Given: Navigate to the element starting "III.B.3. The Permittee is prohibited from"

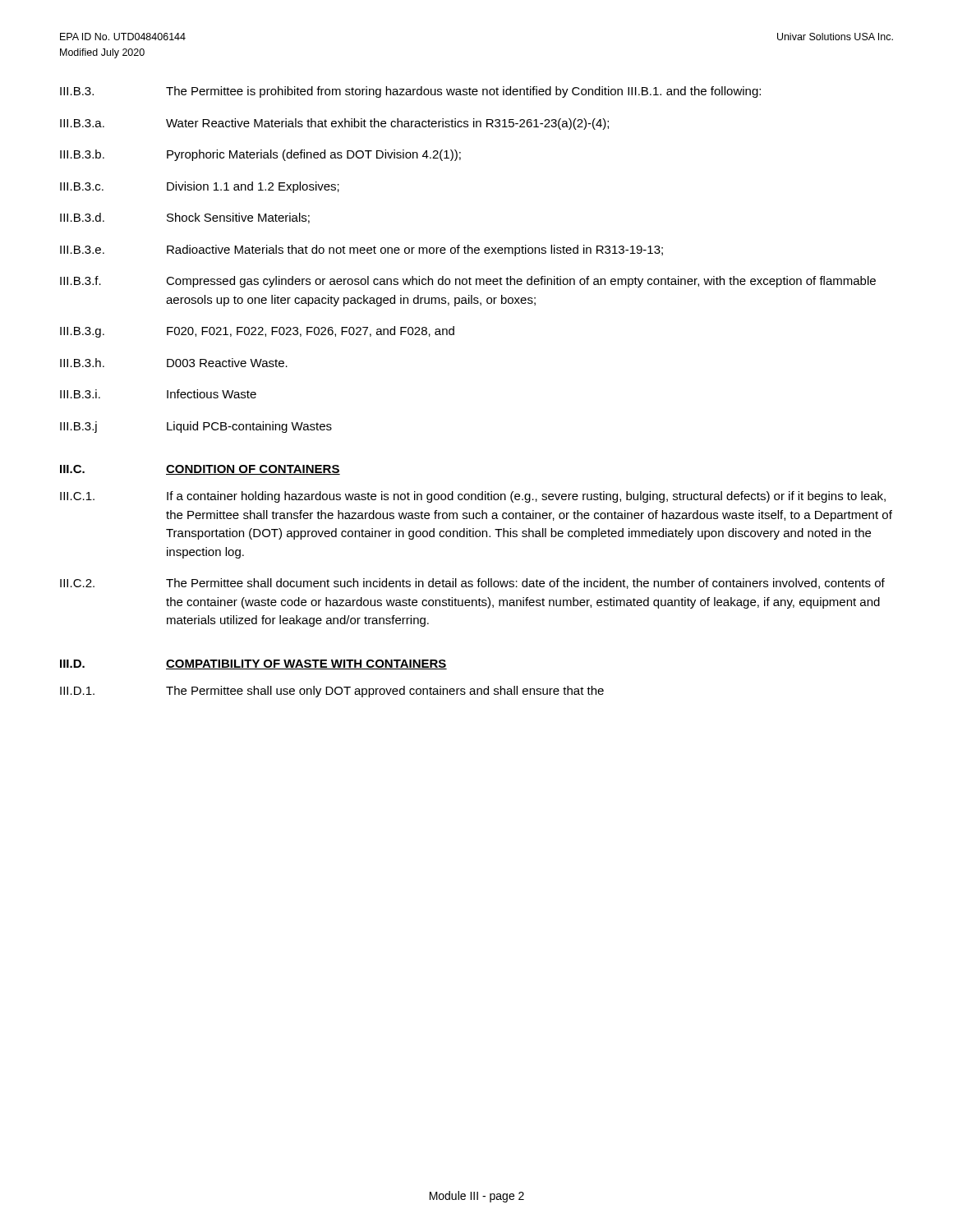Looking at the screenshot, I should coord(411,91).
